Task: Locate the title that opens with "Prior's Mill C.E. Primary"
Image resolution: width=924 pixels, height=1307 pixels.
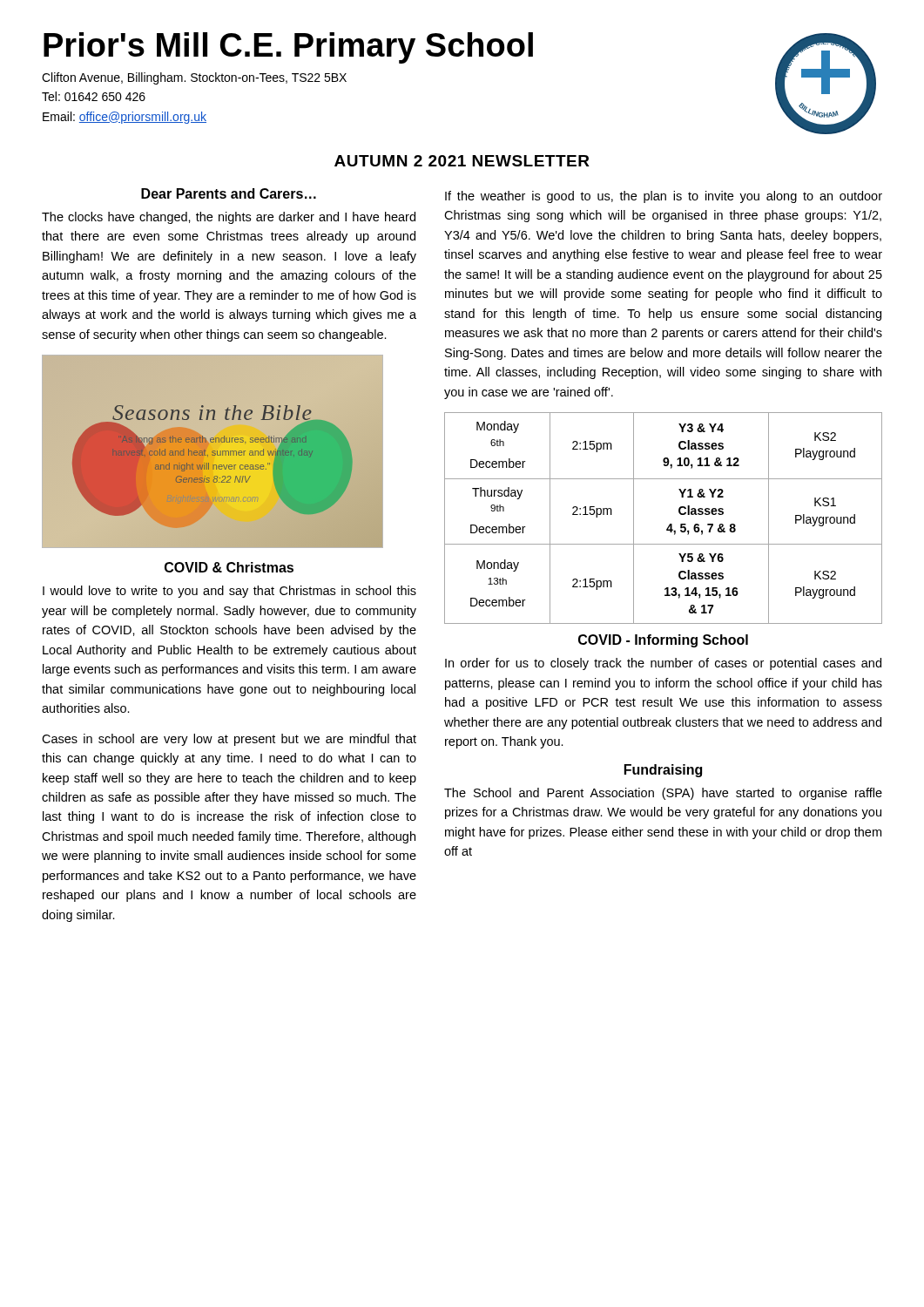Action: pos(288,46)
